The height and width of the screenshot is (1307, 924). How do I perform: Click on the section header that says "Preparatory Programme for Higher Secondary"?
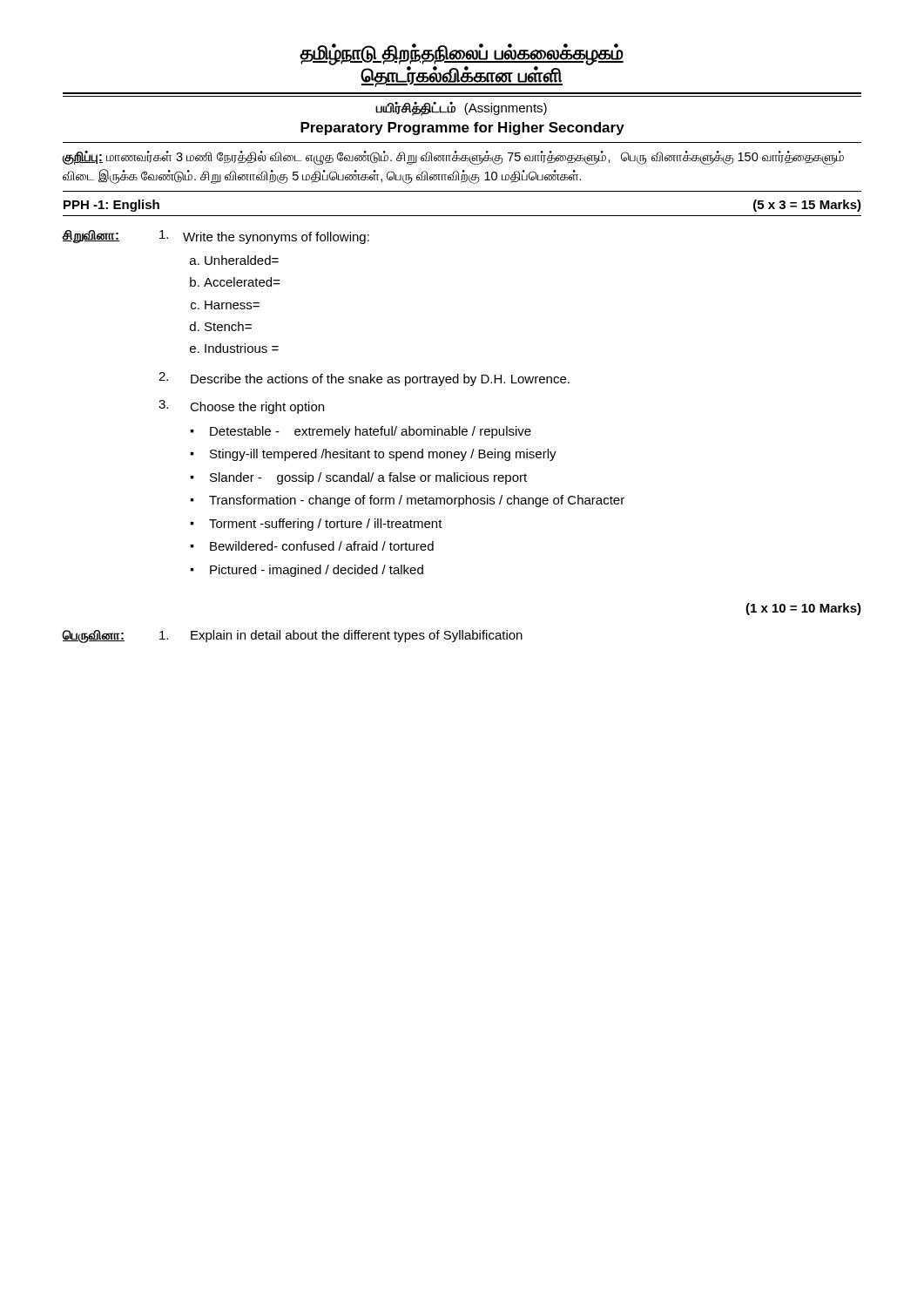pyautogui.click(x=462, y=128)
